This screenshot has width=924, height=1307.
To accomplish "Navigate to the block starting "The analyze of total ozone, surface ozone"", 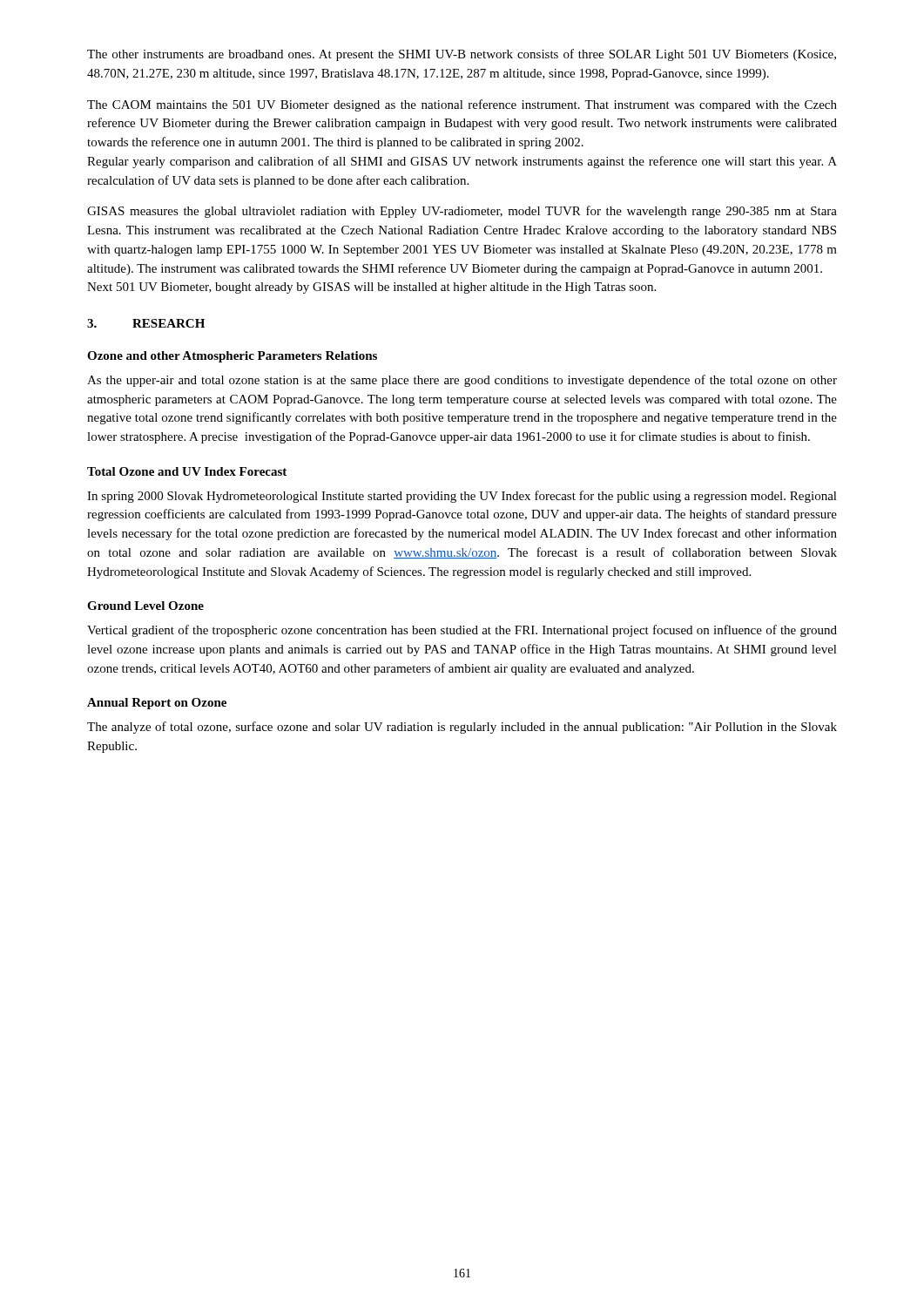I will (462, 737).
